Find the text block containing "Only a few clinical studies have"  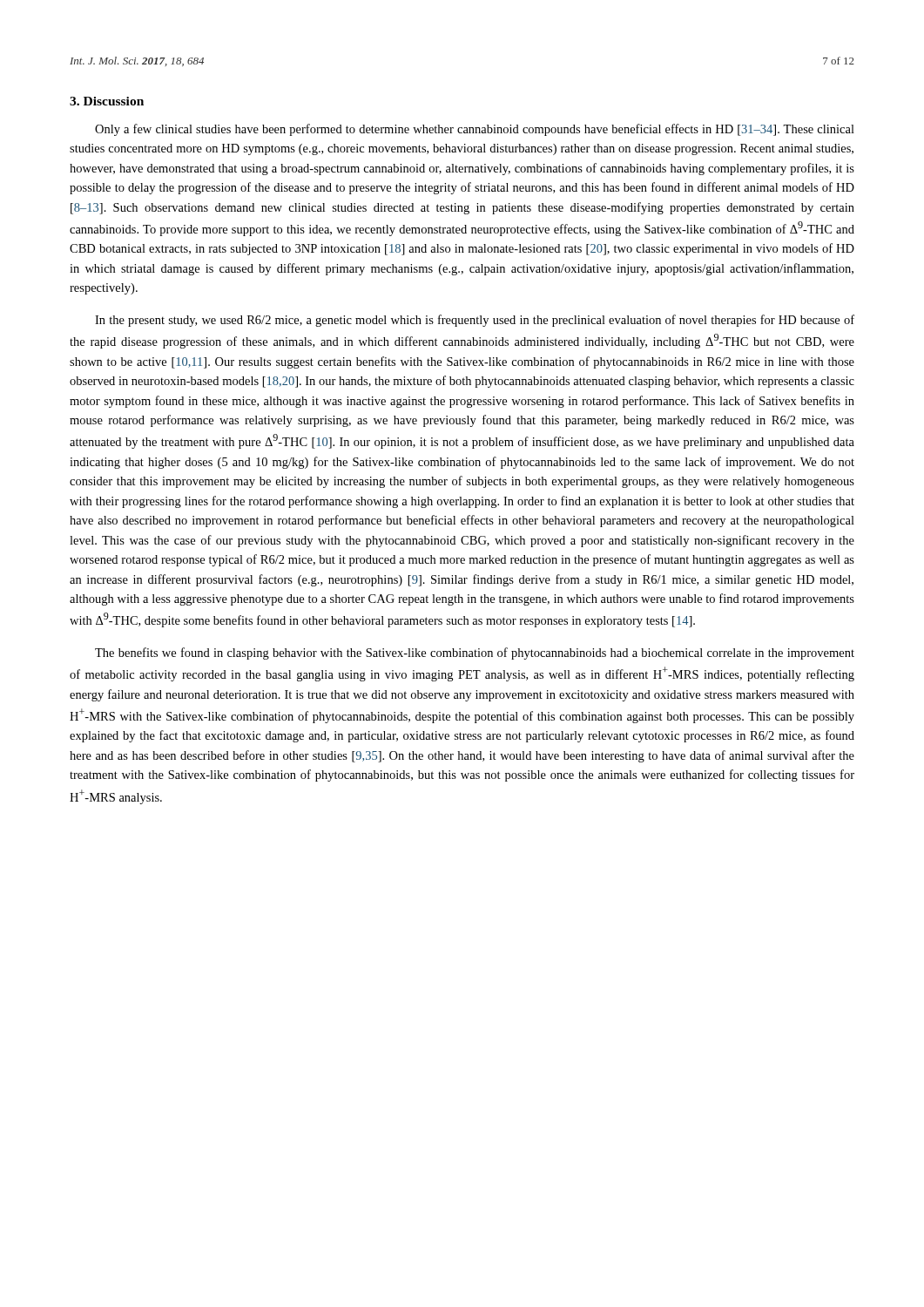[462, 208]
